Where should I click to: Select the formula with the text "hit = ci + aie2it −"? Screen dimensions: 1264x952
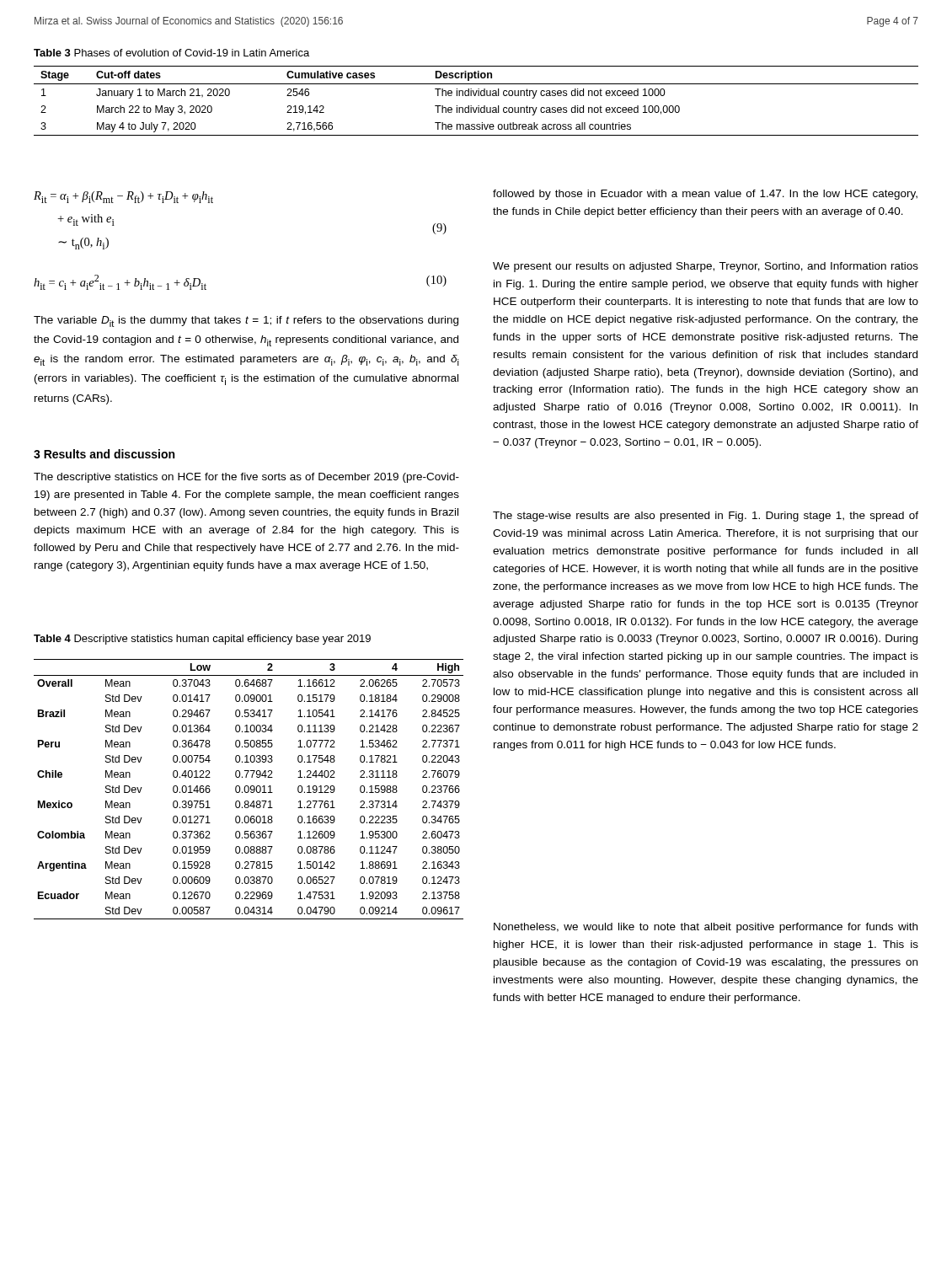coord(118,284)
